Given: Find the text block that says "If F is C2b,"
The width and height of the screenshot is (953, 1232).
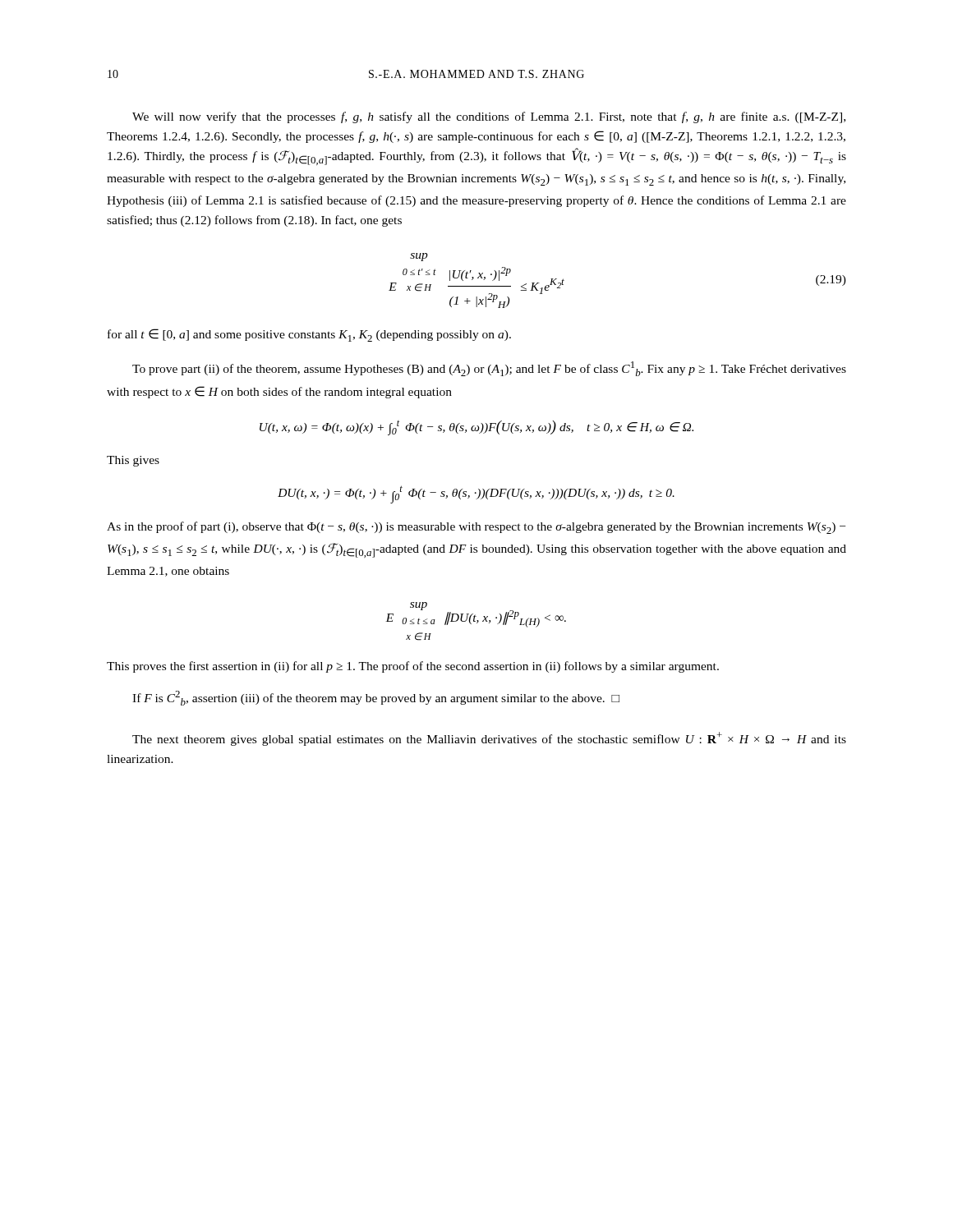Looking at the screenshot, I should pos(476,698).
